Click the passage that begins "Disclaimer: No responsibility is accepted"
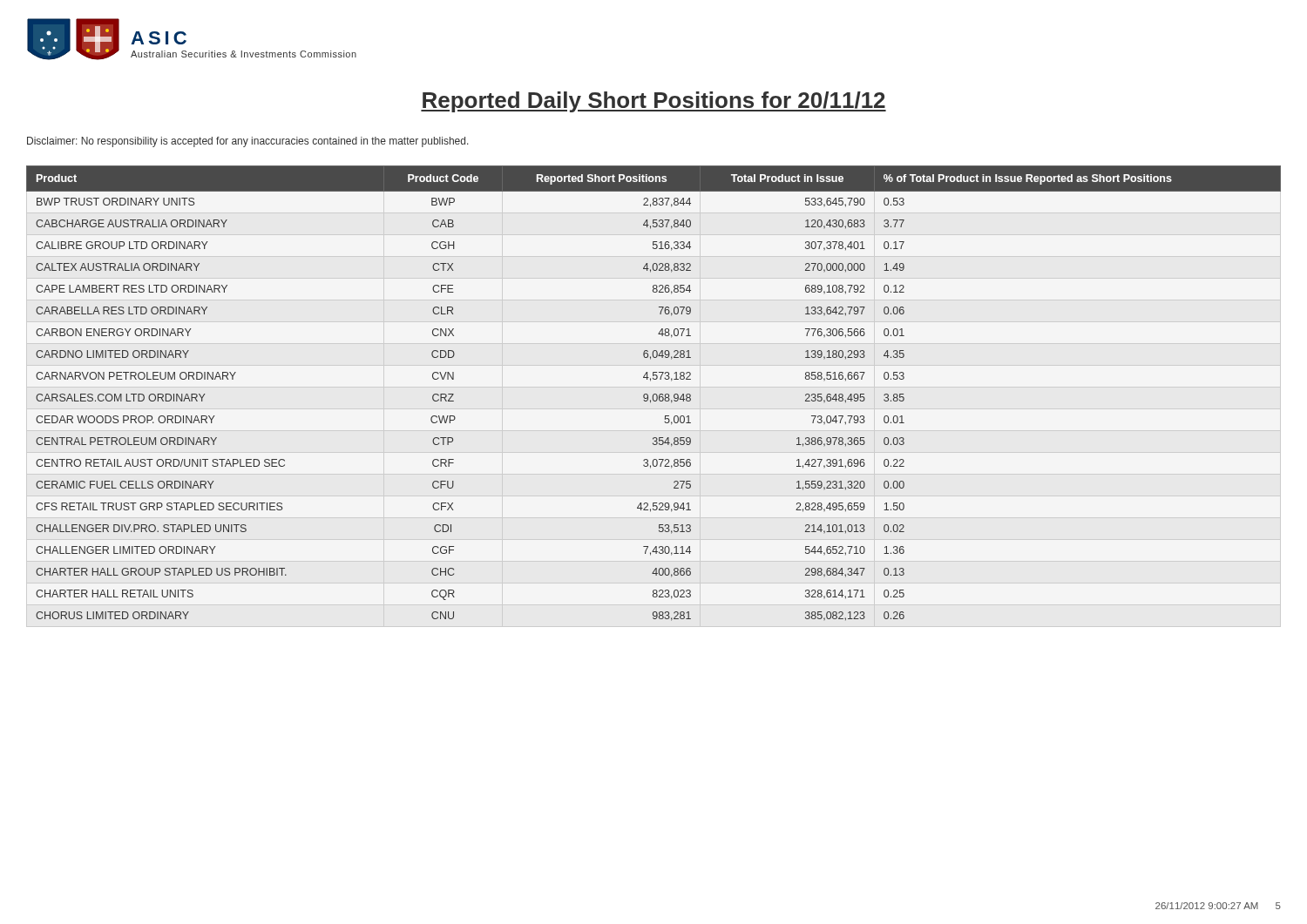The width and height of the screenshot is (1307, 924). [248, 141]
